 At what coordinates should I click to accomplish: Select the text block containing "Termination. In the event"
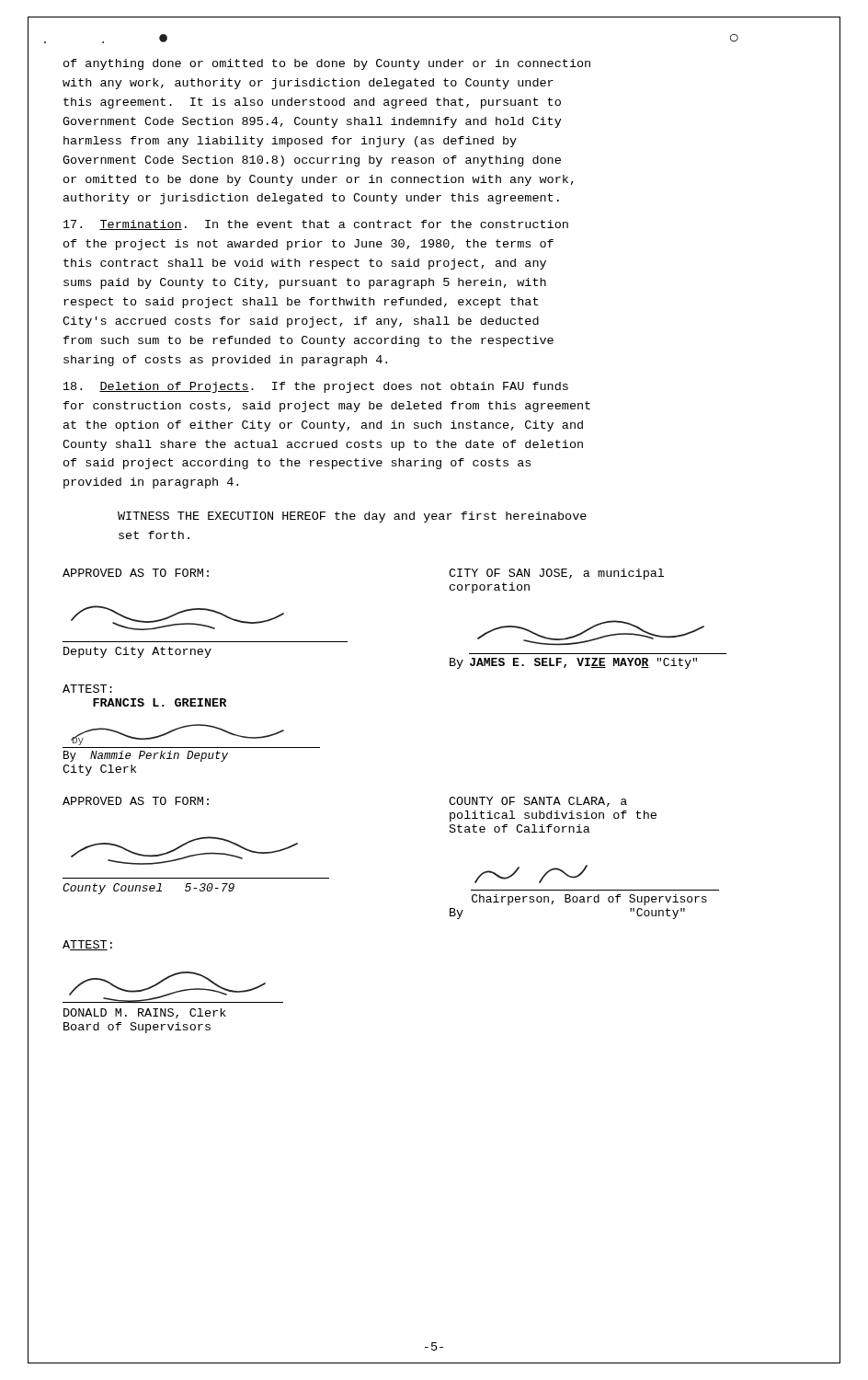tap(316, 293)
